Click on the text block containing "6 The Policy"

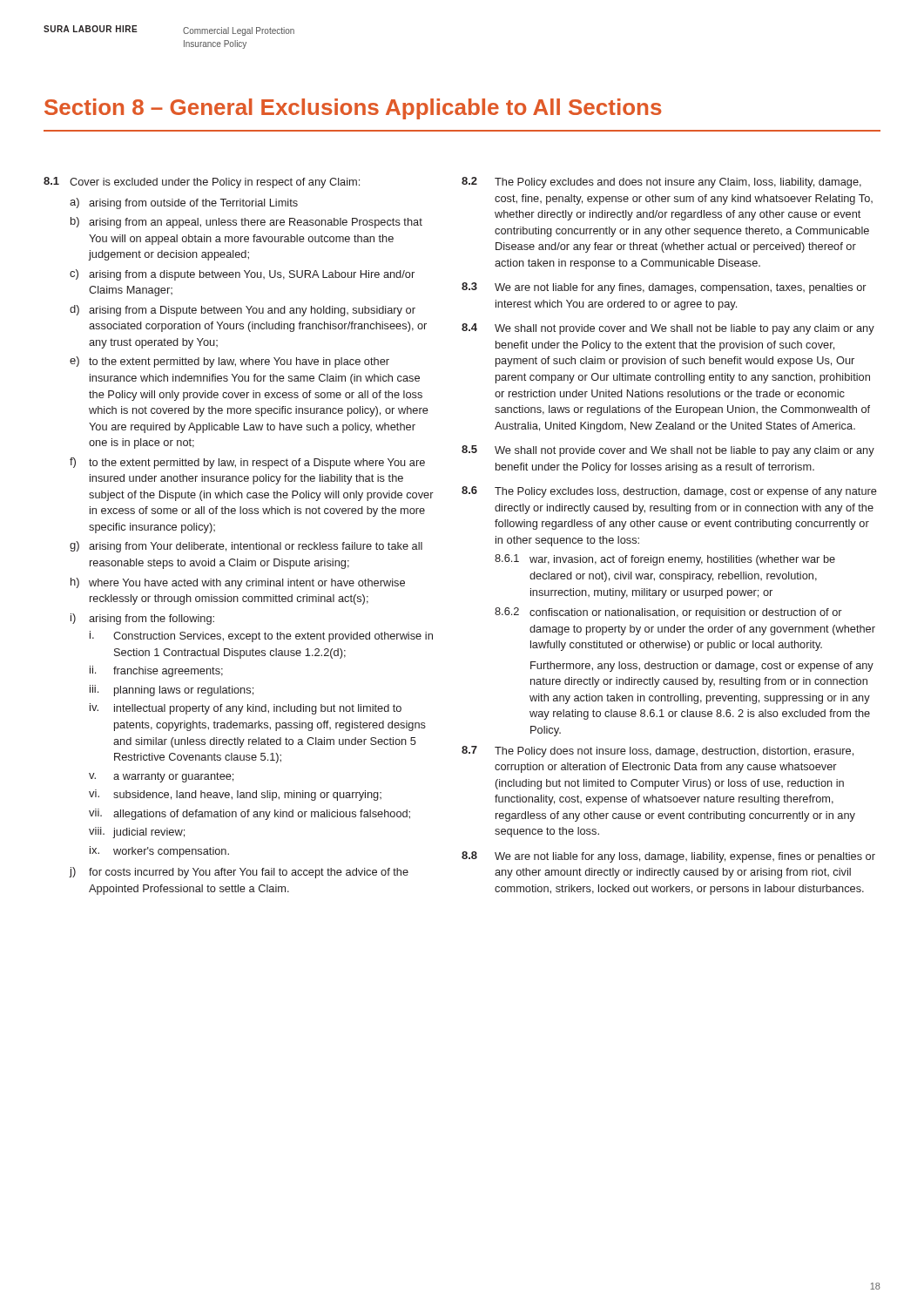tap(671, 516)
